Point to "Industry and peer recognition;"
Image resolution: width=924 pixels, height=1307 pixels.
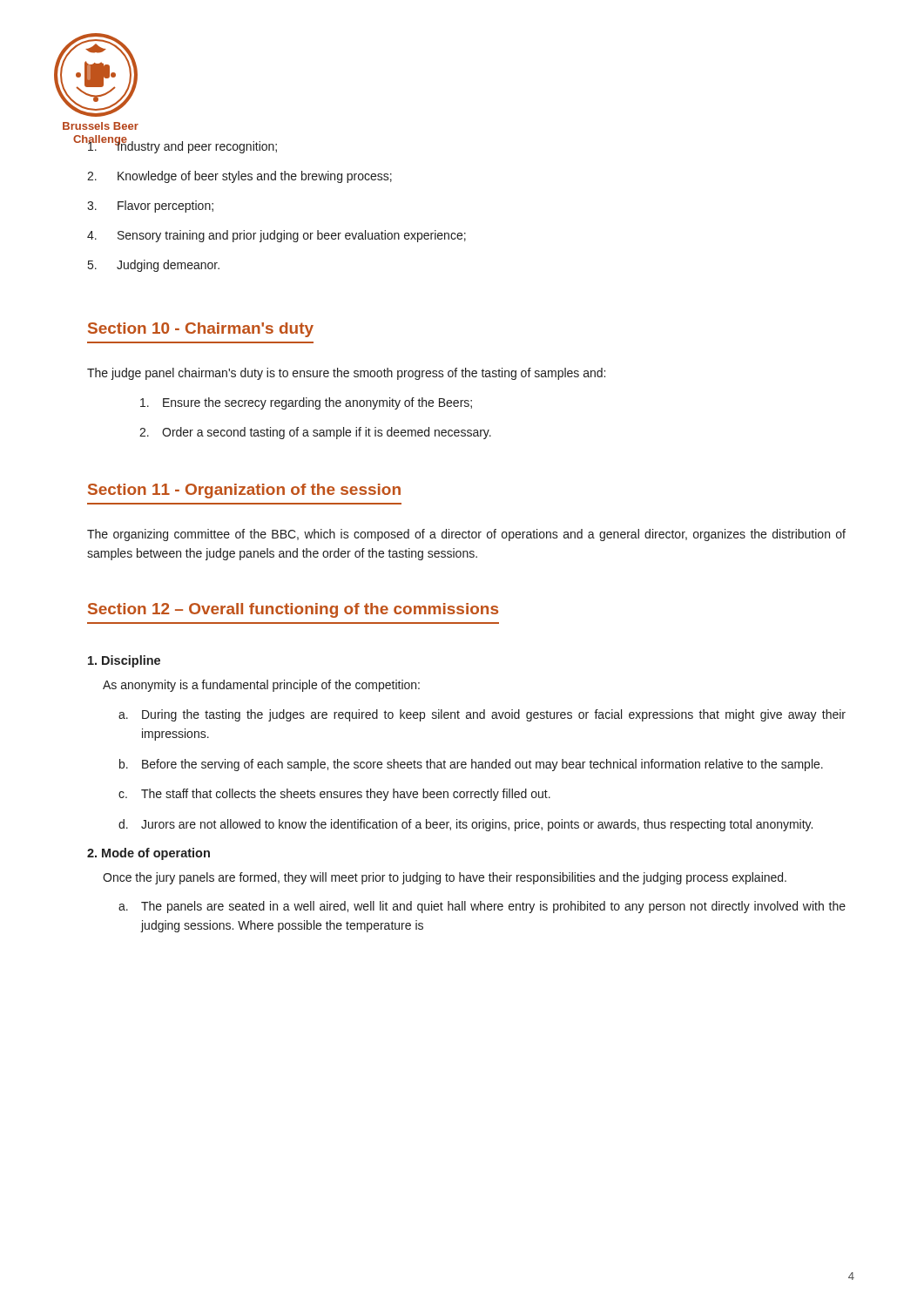point(183,146)
